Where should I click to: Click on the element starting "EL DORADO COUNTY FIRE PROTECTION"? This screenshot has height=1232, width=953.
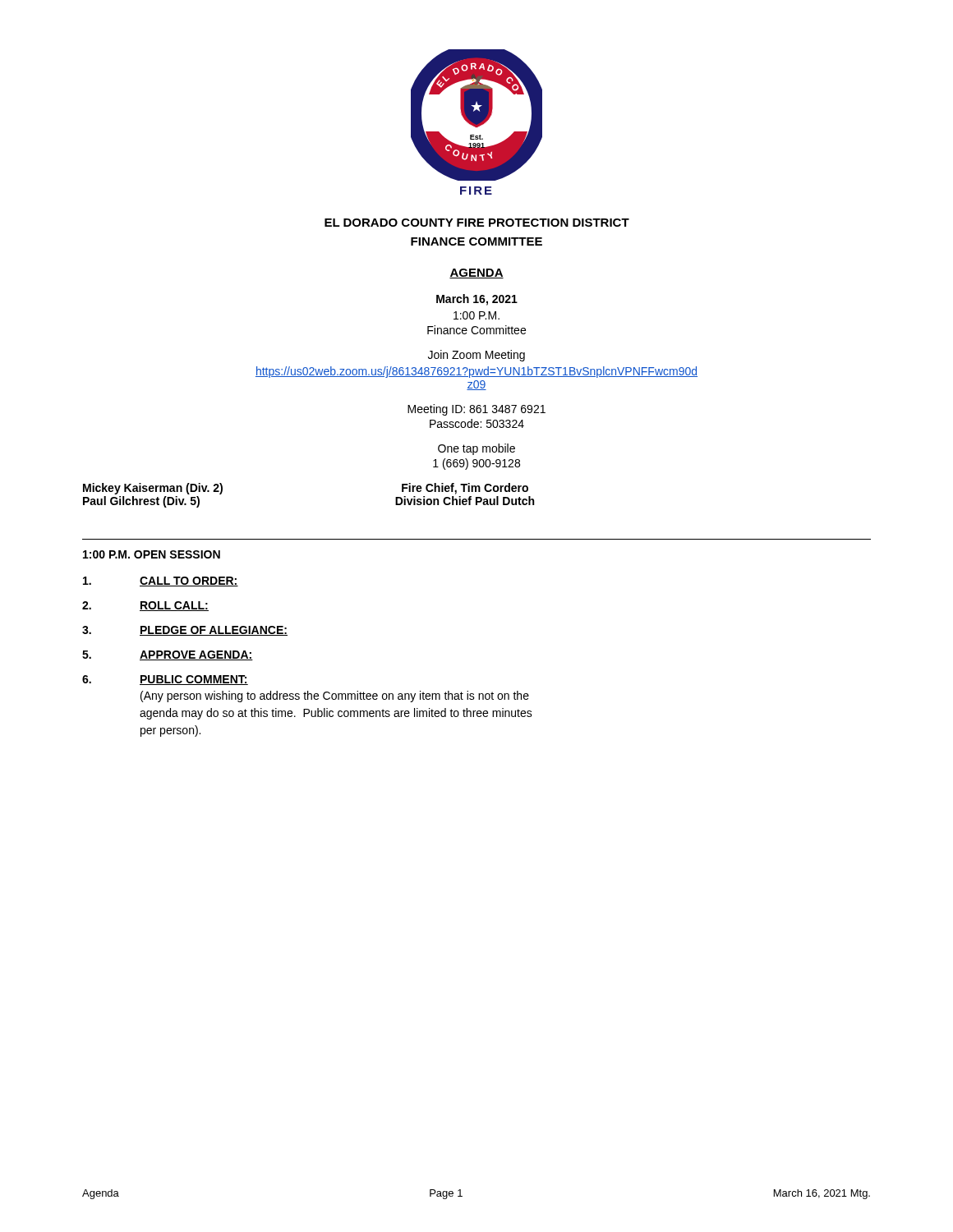476,231
